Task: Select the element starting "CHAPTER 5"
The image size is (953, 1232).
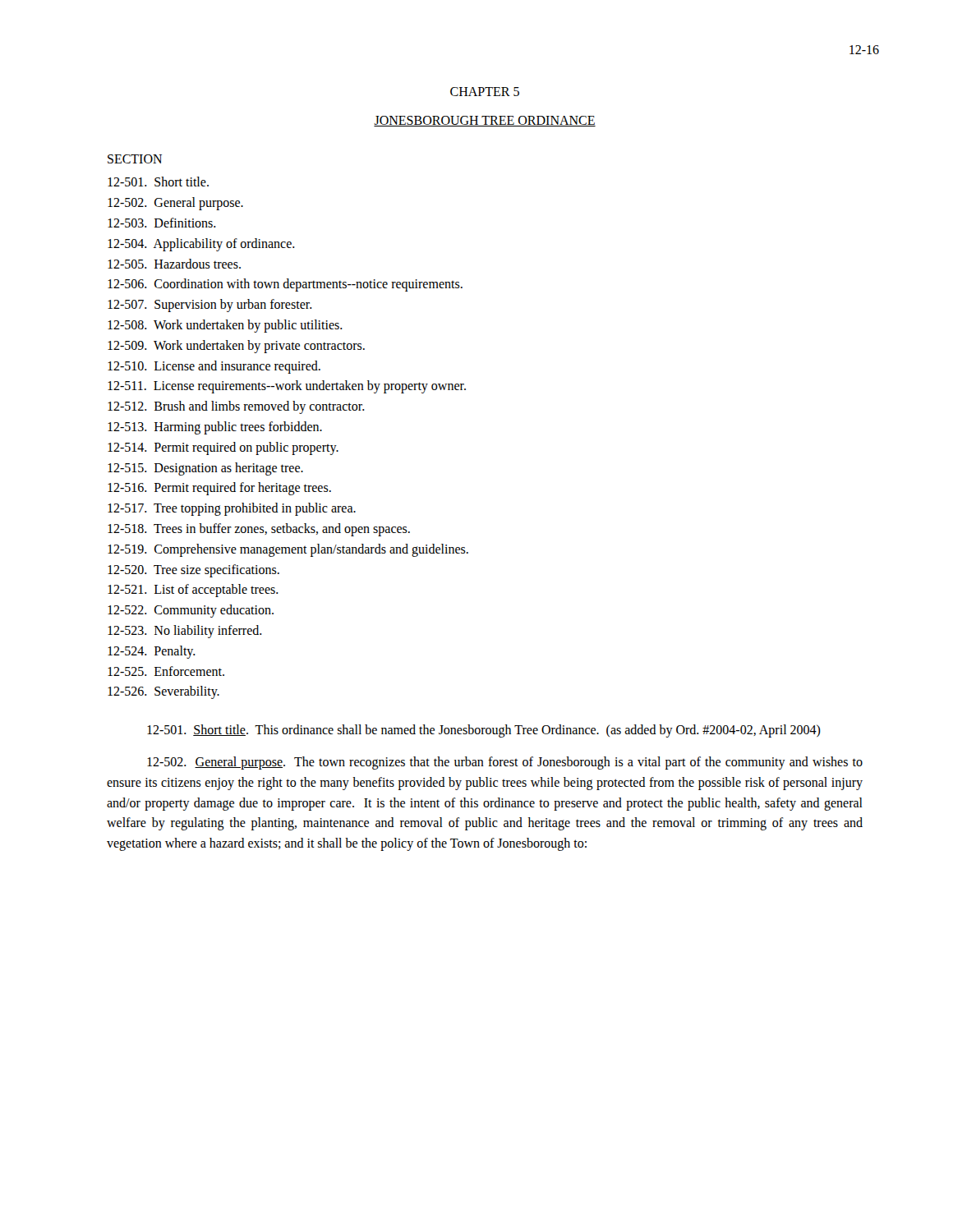Action: (x=485, y=92)
